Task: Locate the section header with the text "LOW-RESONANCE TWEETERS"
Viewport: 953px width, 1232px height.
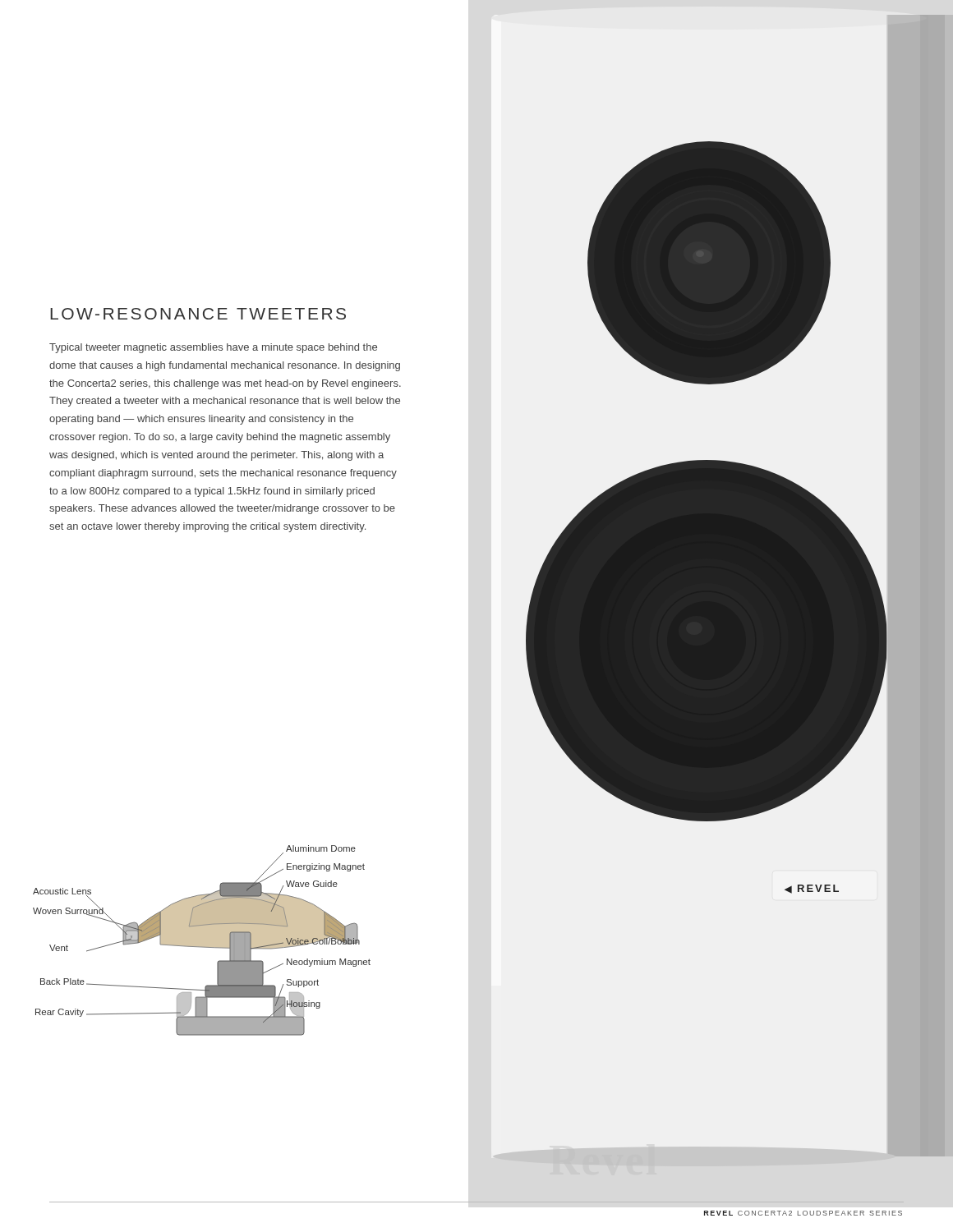Action: [x=199, y=313]
